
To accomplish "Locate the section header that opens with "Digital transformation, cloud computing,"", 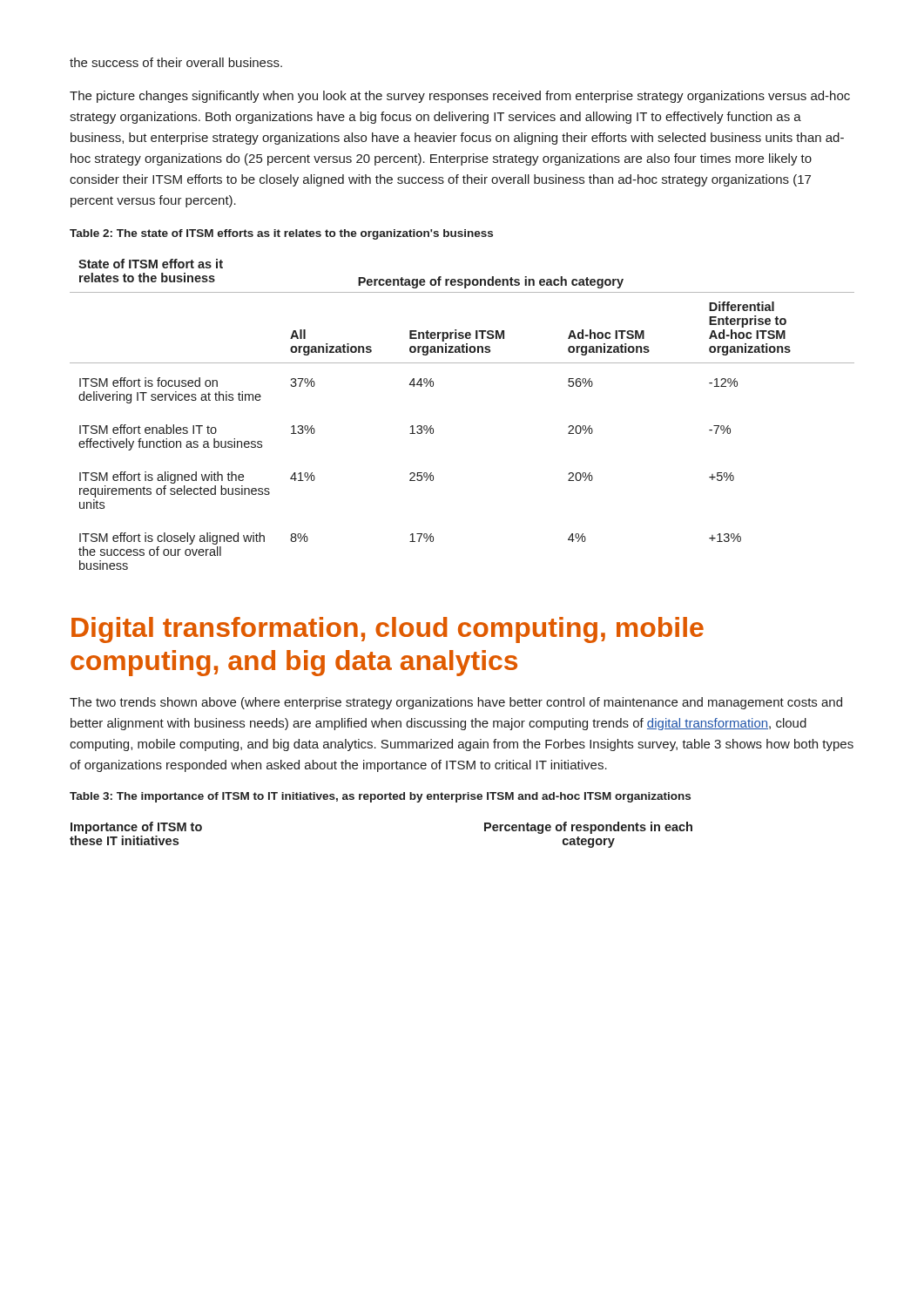I will (x=462, y=644).
